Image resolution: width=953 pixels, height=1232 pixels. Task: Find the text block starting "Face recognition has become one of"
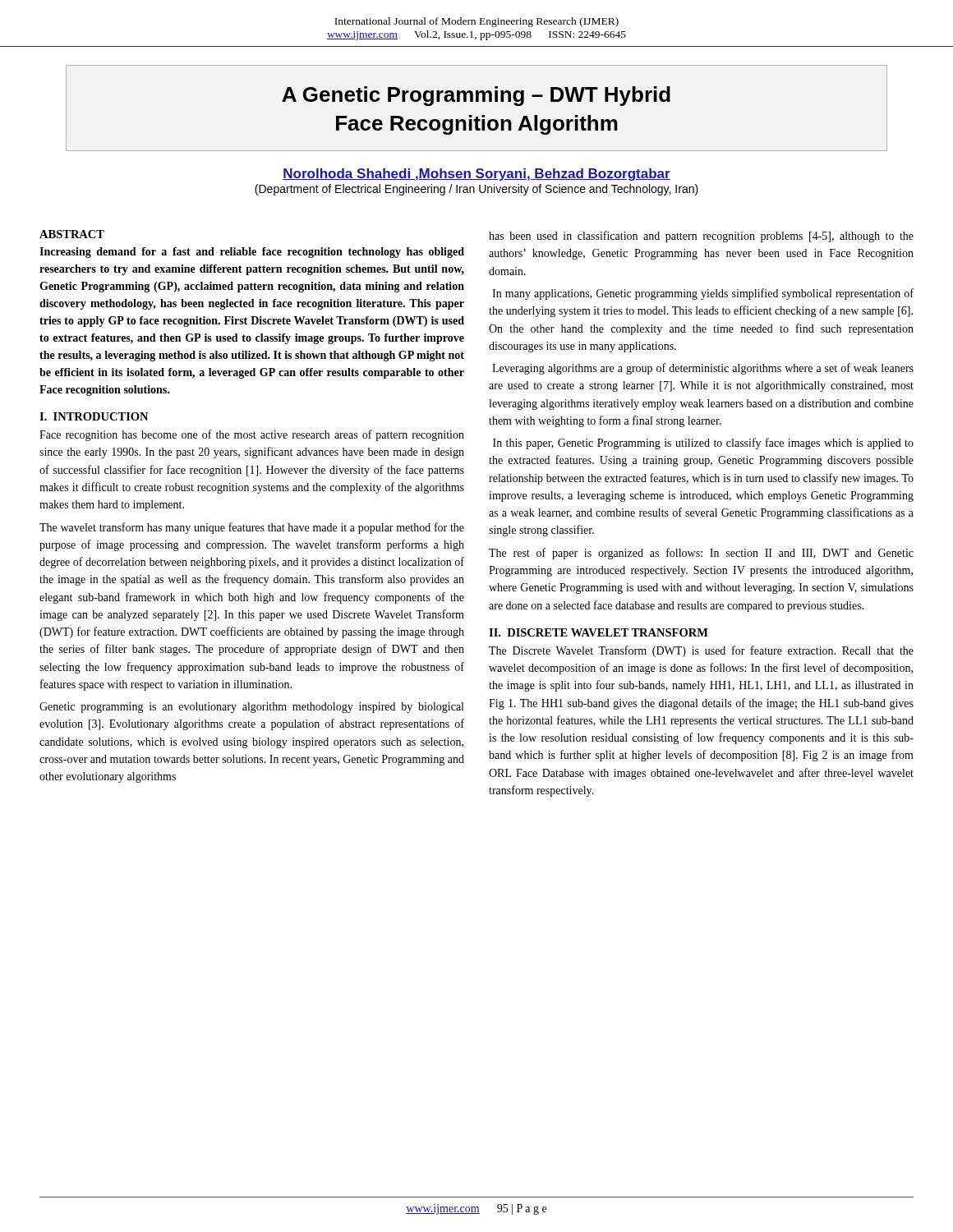[252, 606]
